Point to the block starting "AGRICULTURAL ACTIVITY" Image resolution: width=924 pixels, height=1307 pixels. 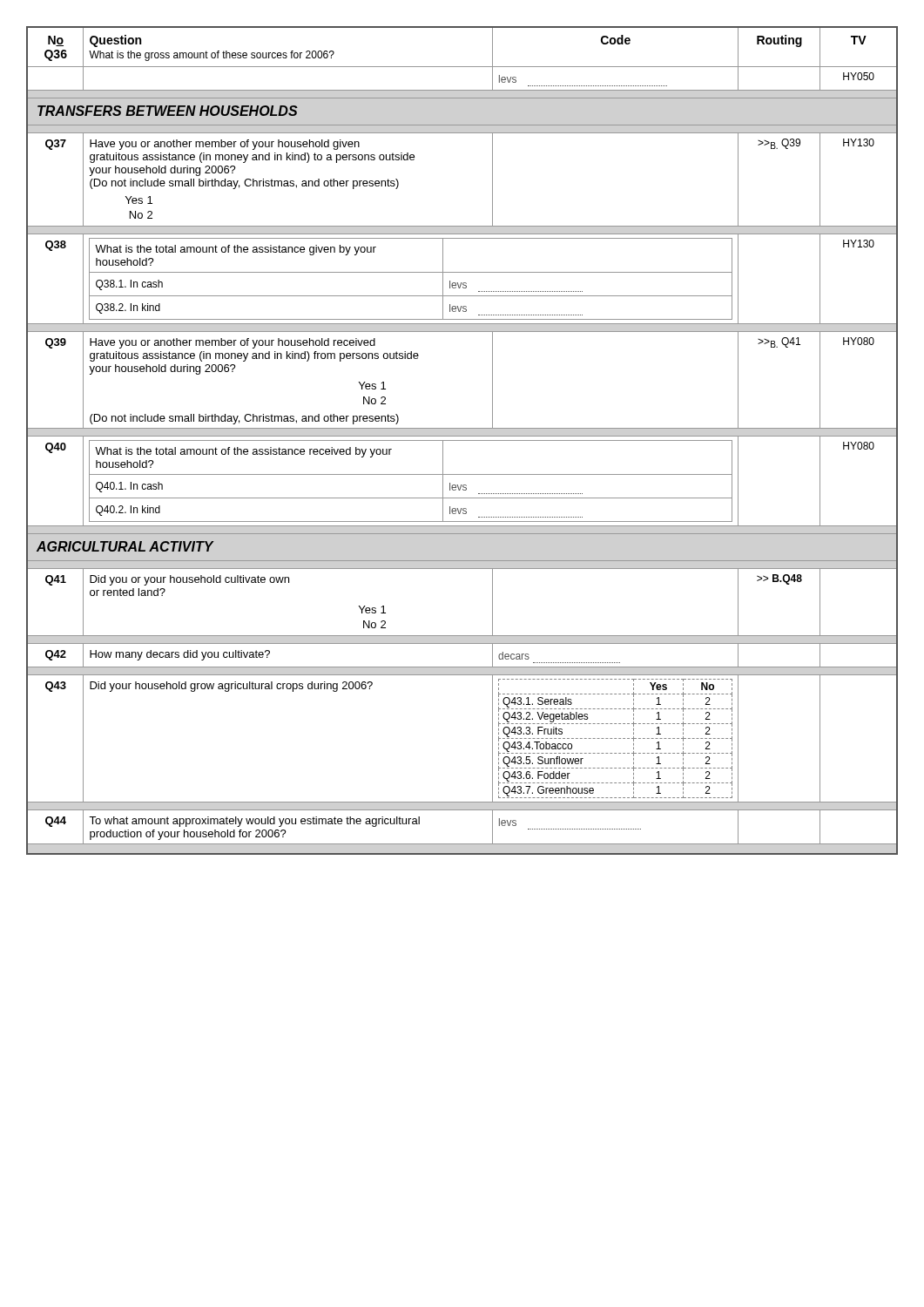pos(125,547)
